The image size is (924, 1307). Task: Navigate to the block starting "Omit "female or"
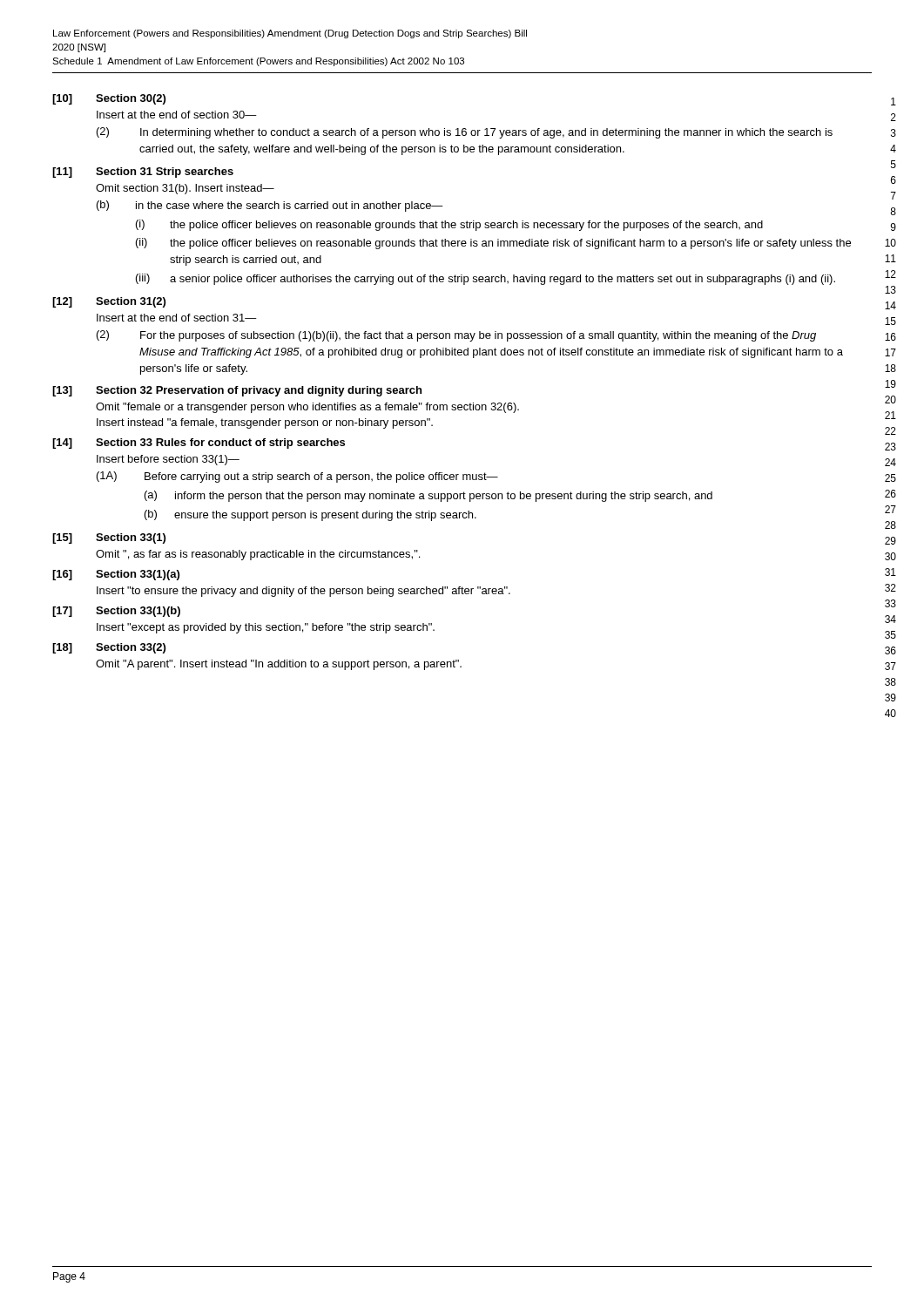pyautogui.click(x=308, y=407)
